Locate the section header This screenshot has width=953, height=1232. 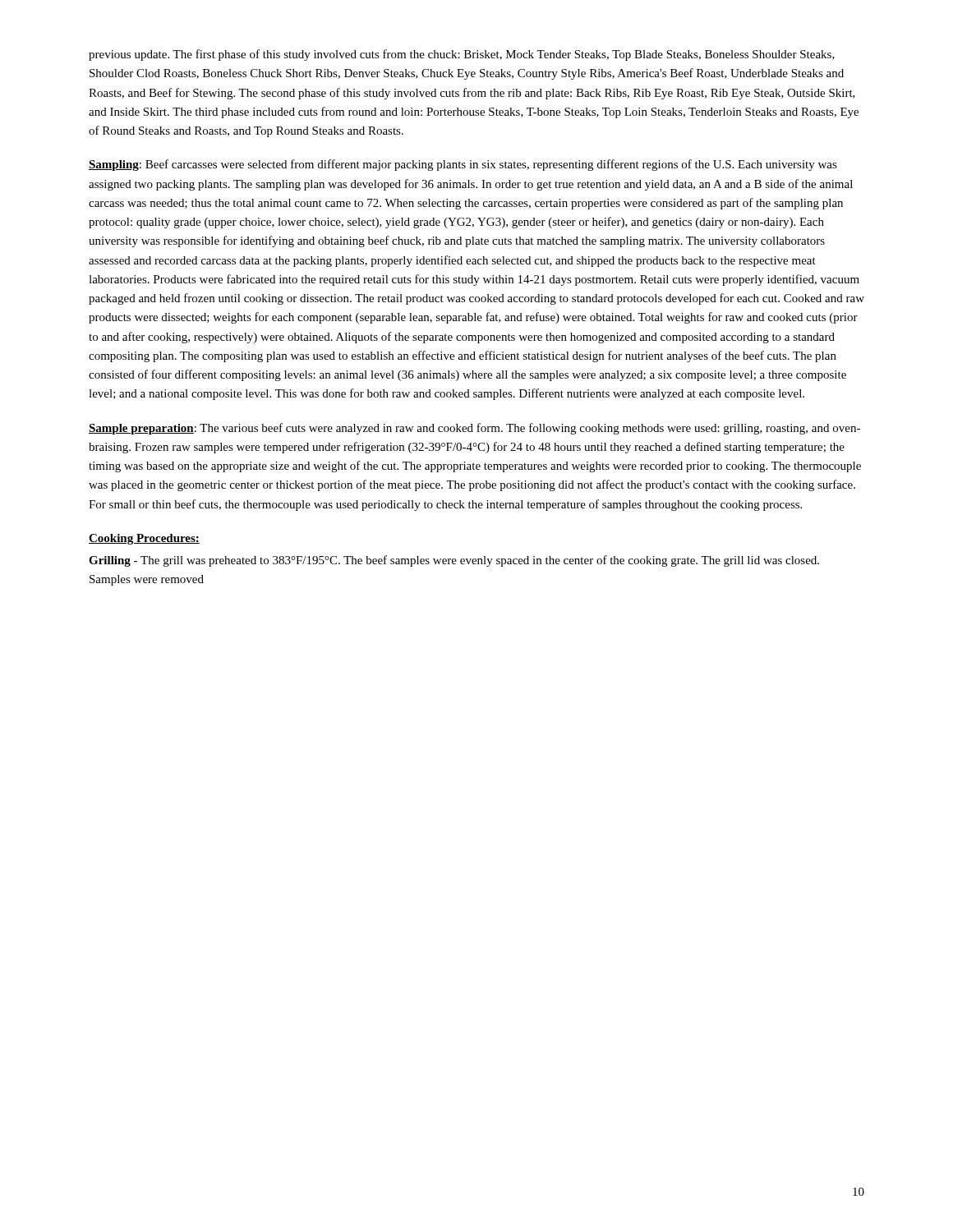coord(144,538)
